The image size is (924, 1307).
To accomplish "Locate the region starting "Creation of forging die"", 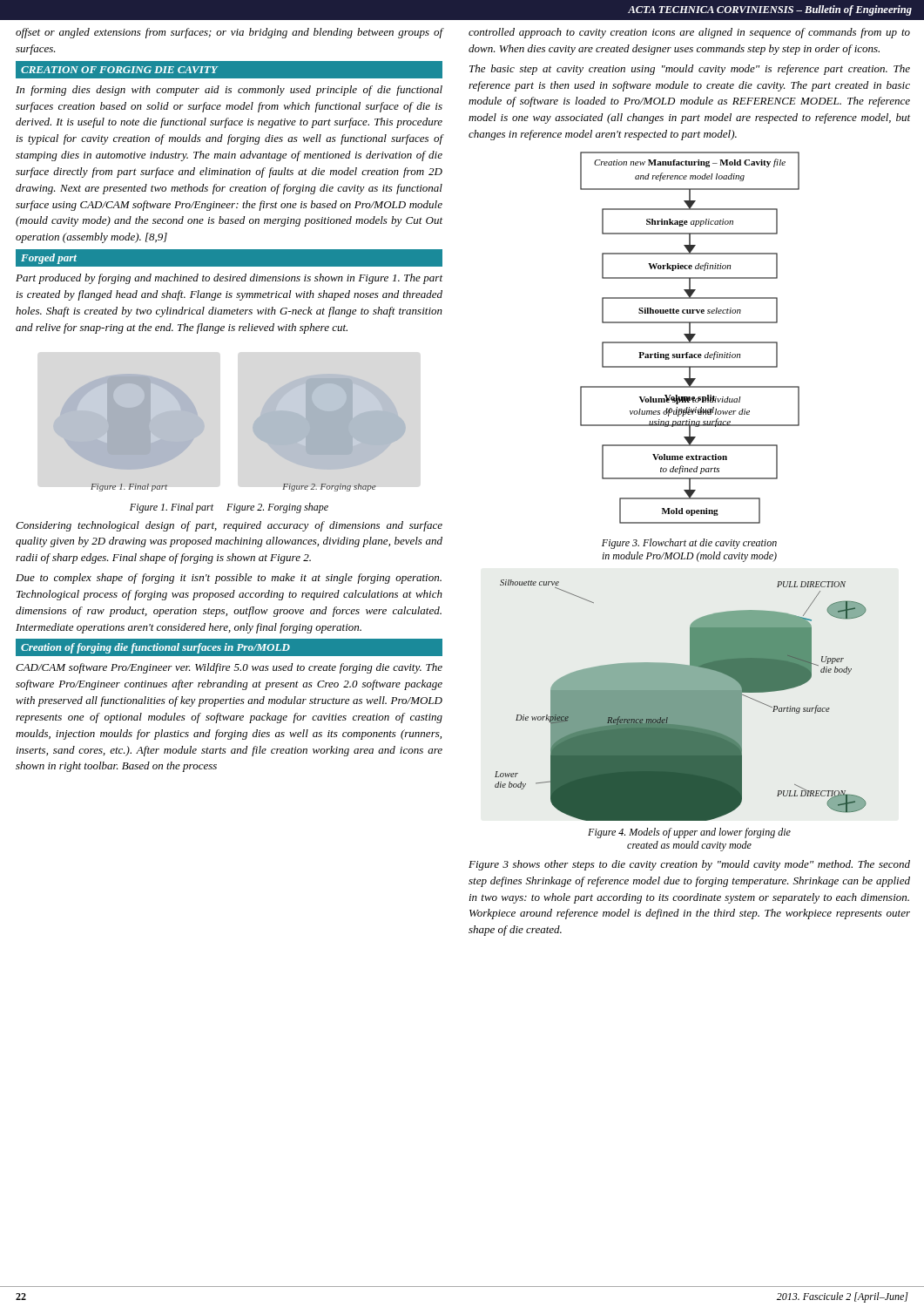I will (155, 647).
